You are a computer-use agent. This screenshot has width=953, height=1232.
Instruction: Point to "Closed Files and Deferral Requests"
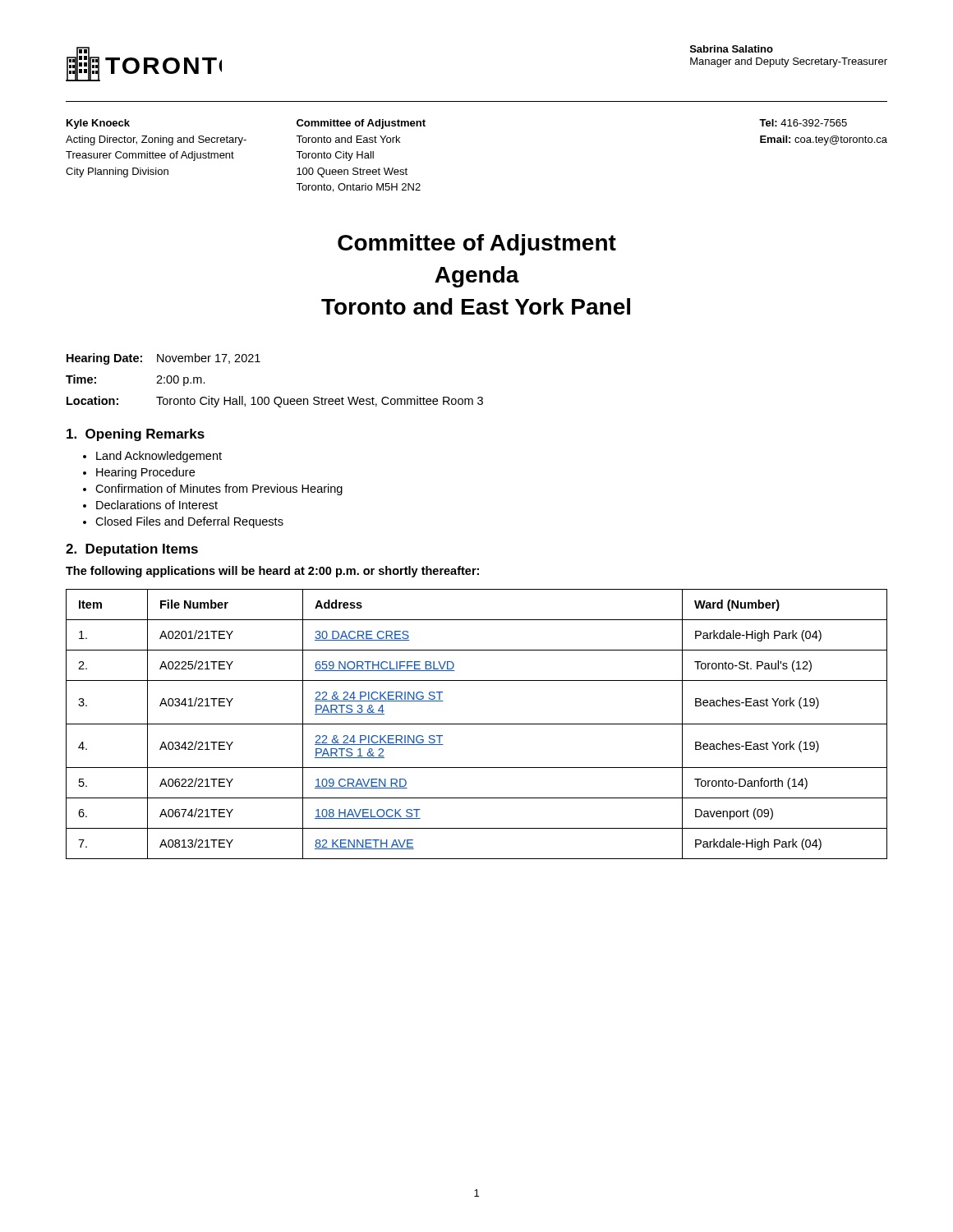189,522
